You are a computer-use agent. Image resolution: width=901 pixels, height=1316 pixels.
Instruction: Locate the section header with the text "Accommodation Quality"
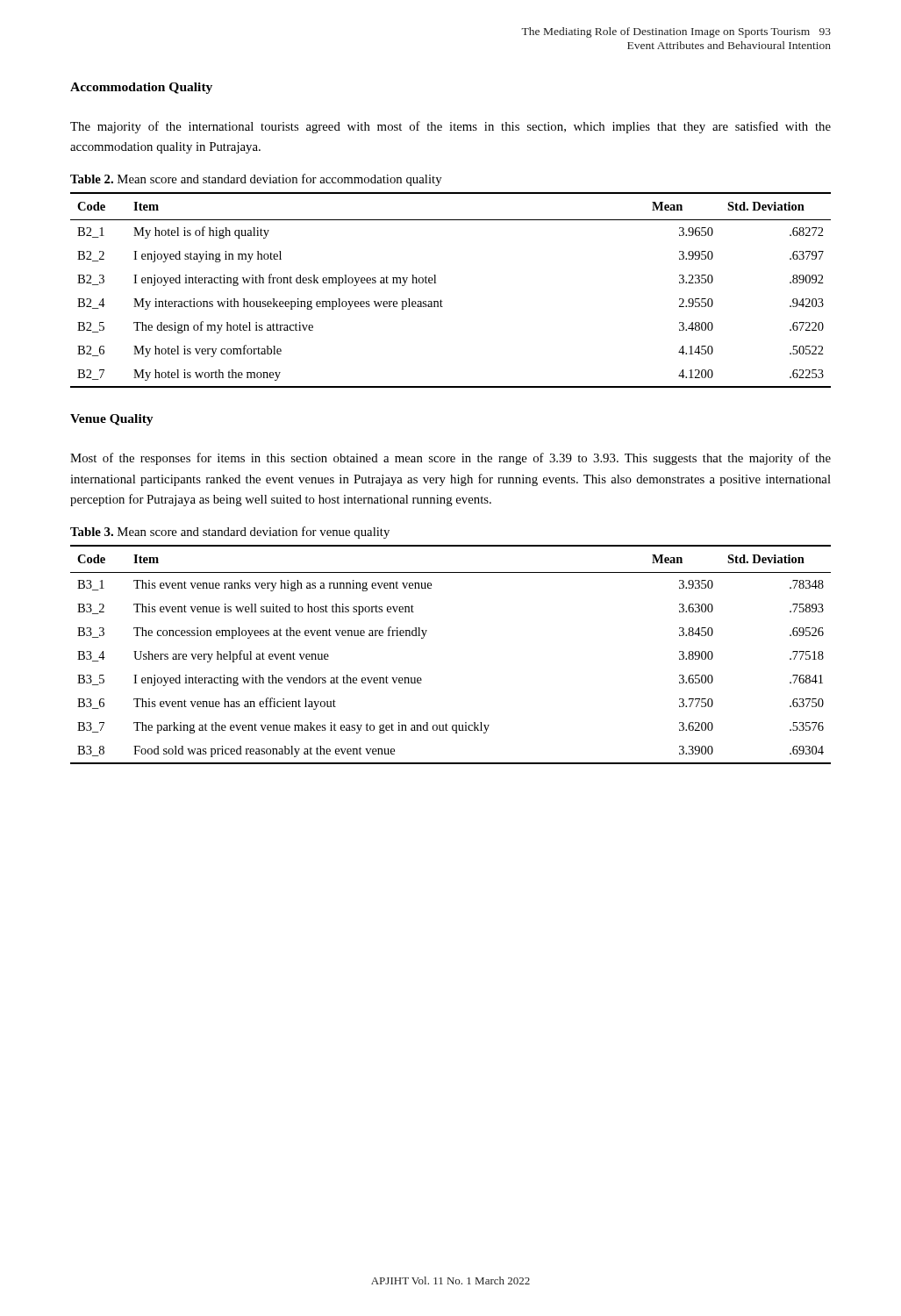[x=141, y=87]
